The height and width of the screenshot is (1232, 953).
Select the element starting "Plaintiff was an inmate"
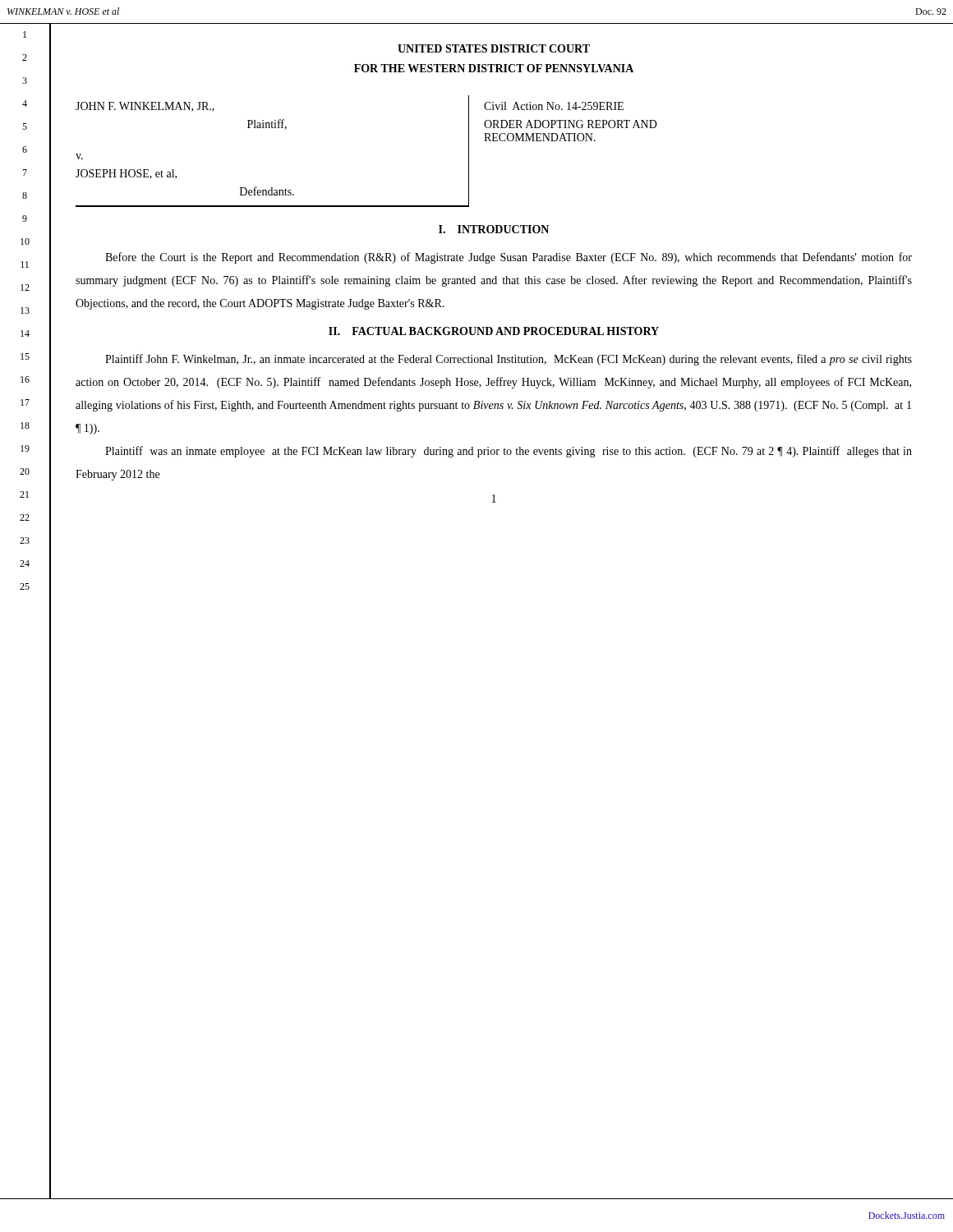494,463
